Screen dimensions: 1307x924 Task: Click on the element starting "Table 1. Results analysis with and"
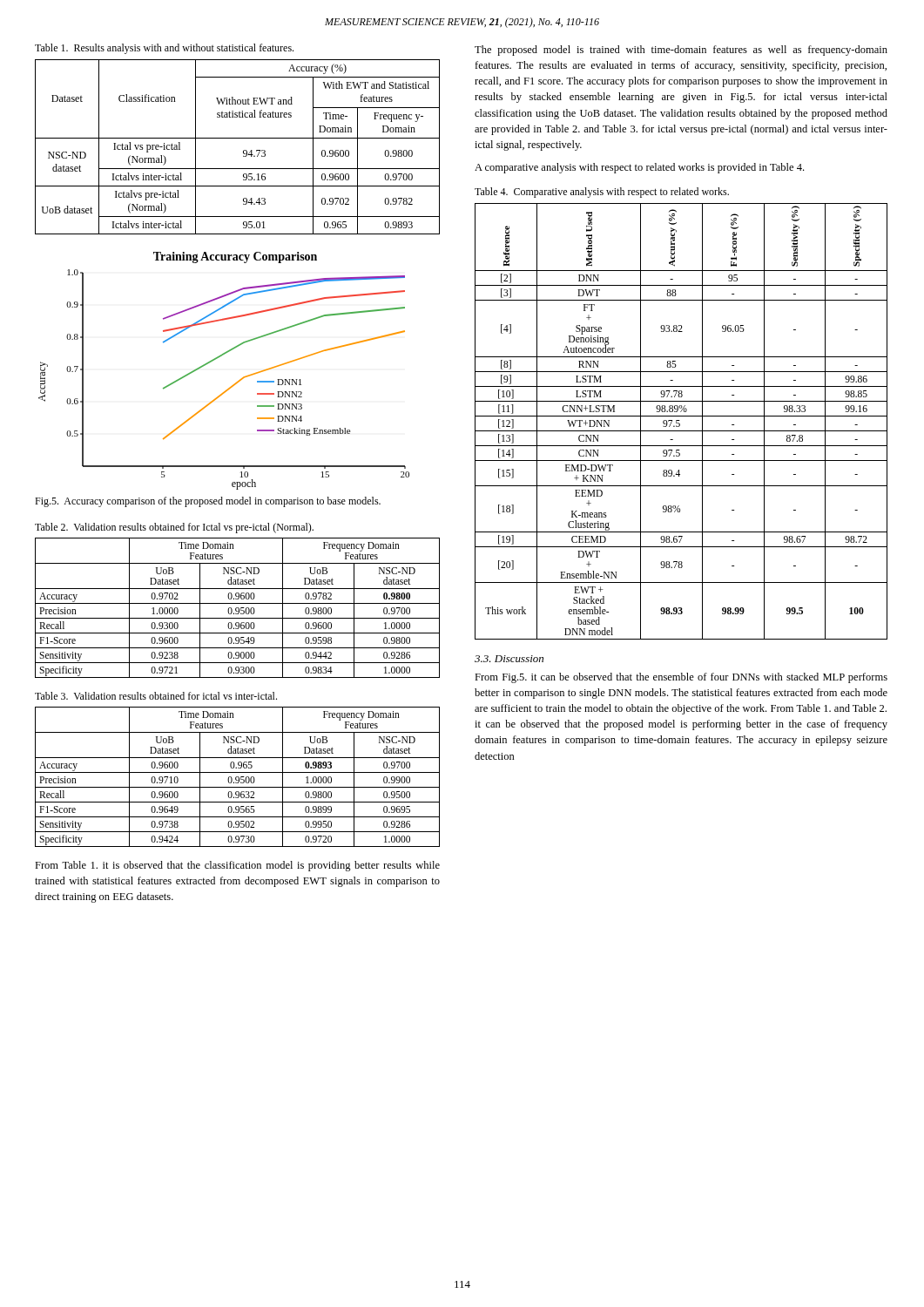click(165, 48)
